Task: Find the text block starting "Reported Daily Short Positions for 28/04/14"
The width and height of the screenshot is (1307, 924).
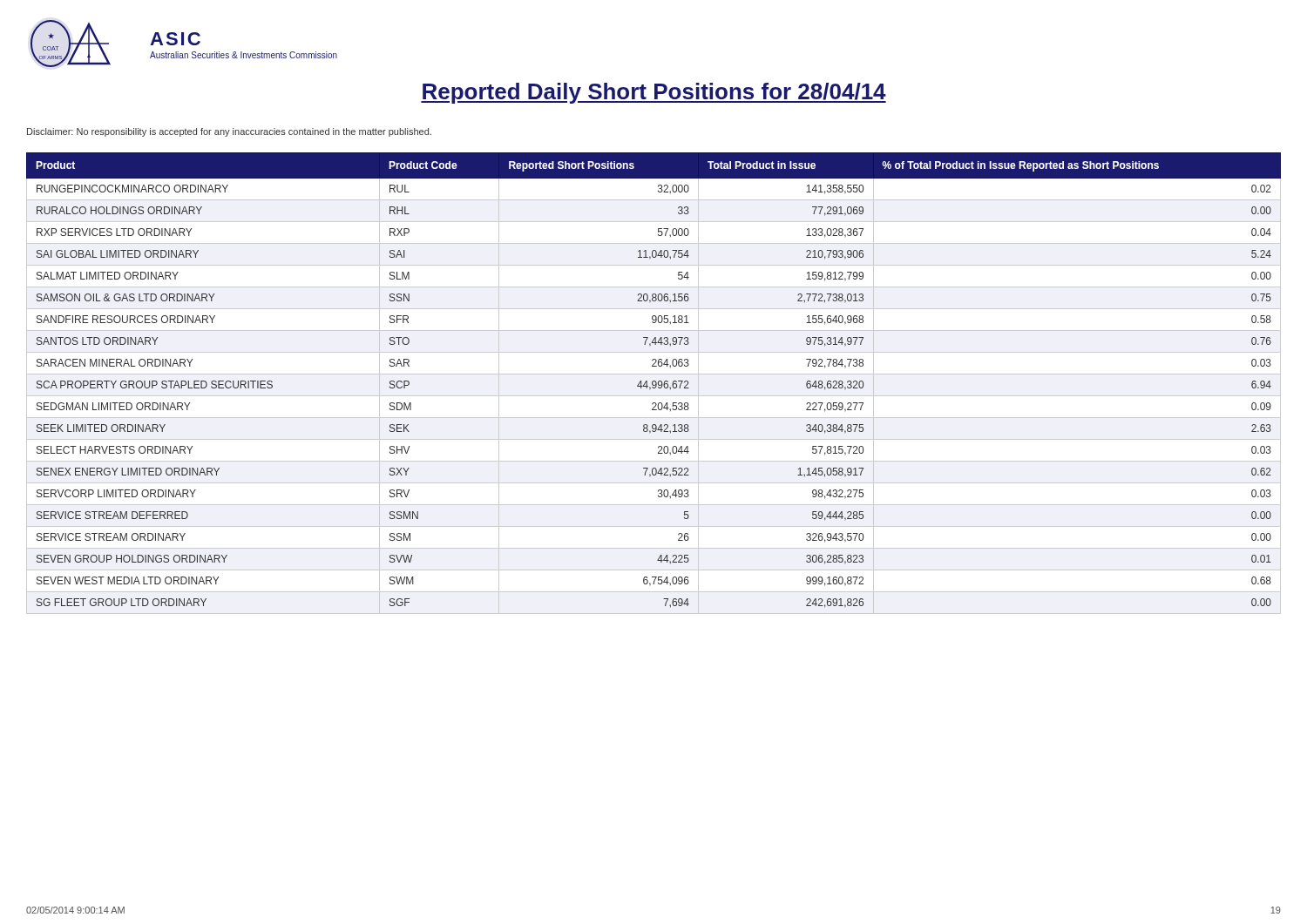Action: click(x=654, y=92)
